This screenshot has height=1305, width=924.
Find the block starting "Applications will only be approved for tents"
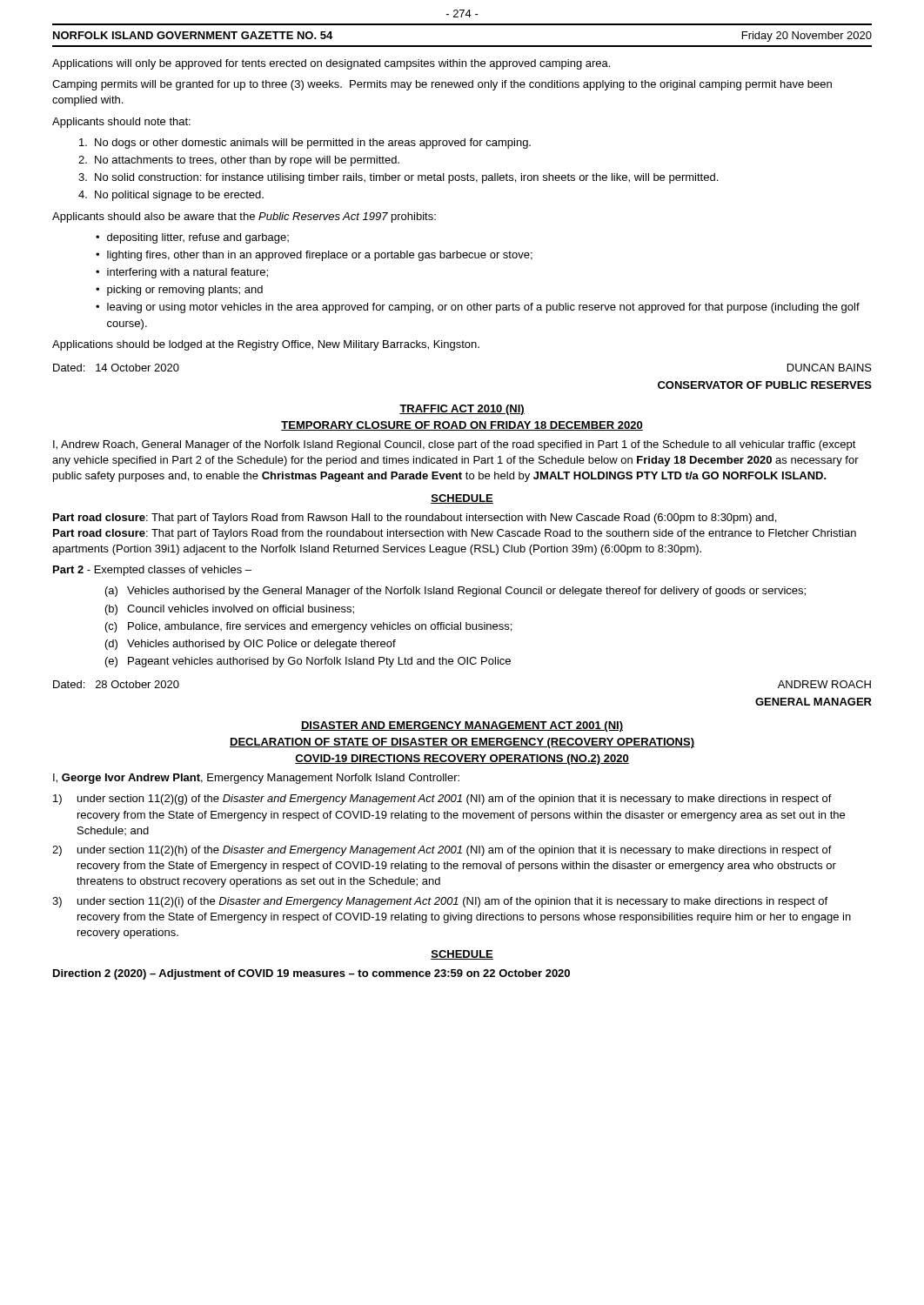(x=332, y=63)
